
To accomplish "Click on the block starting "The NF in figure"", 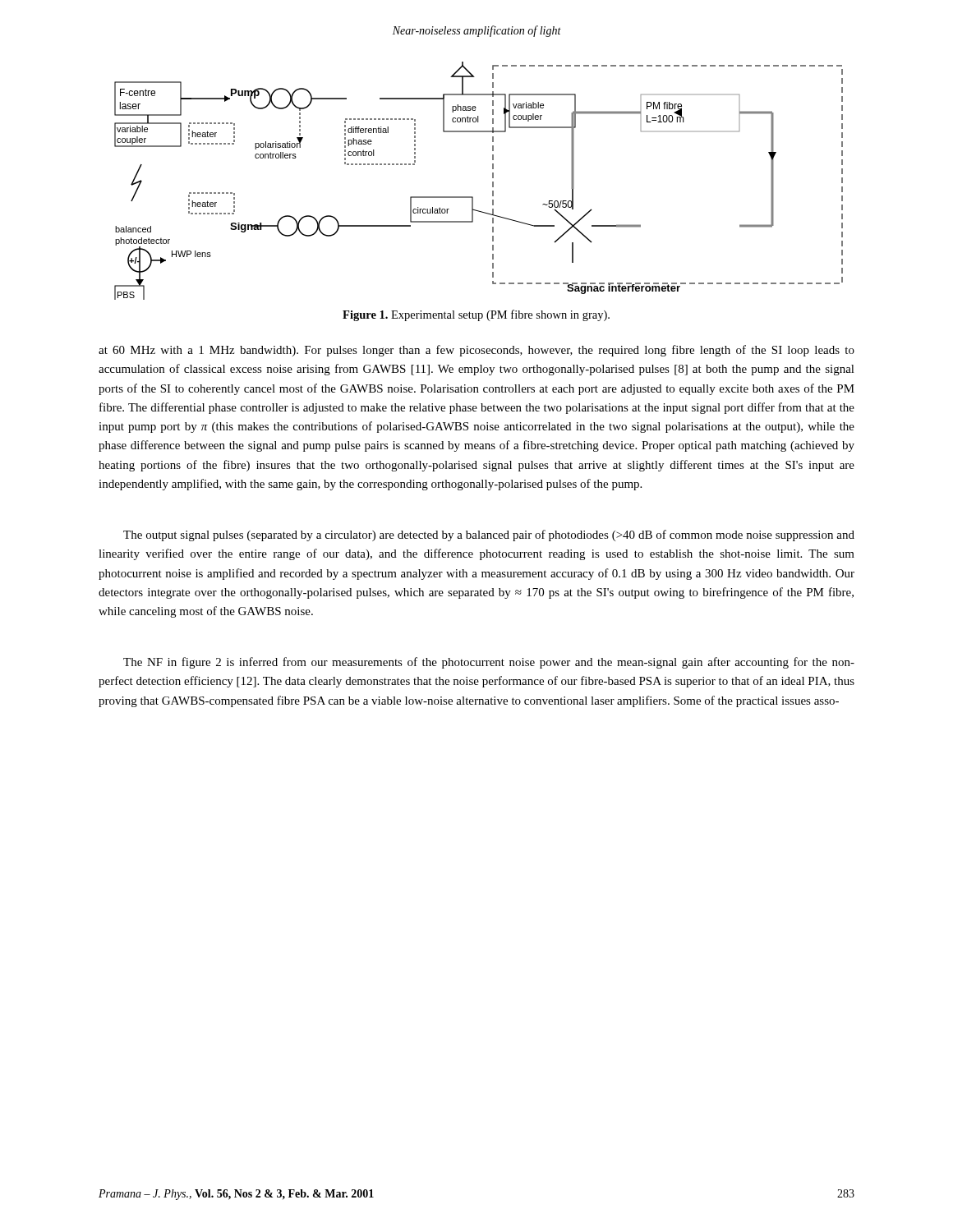I will [x=476, y=682].
